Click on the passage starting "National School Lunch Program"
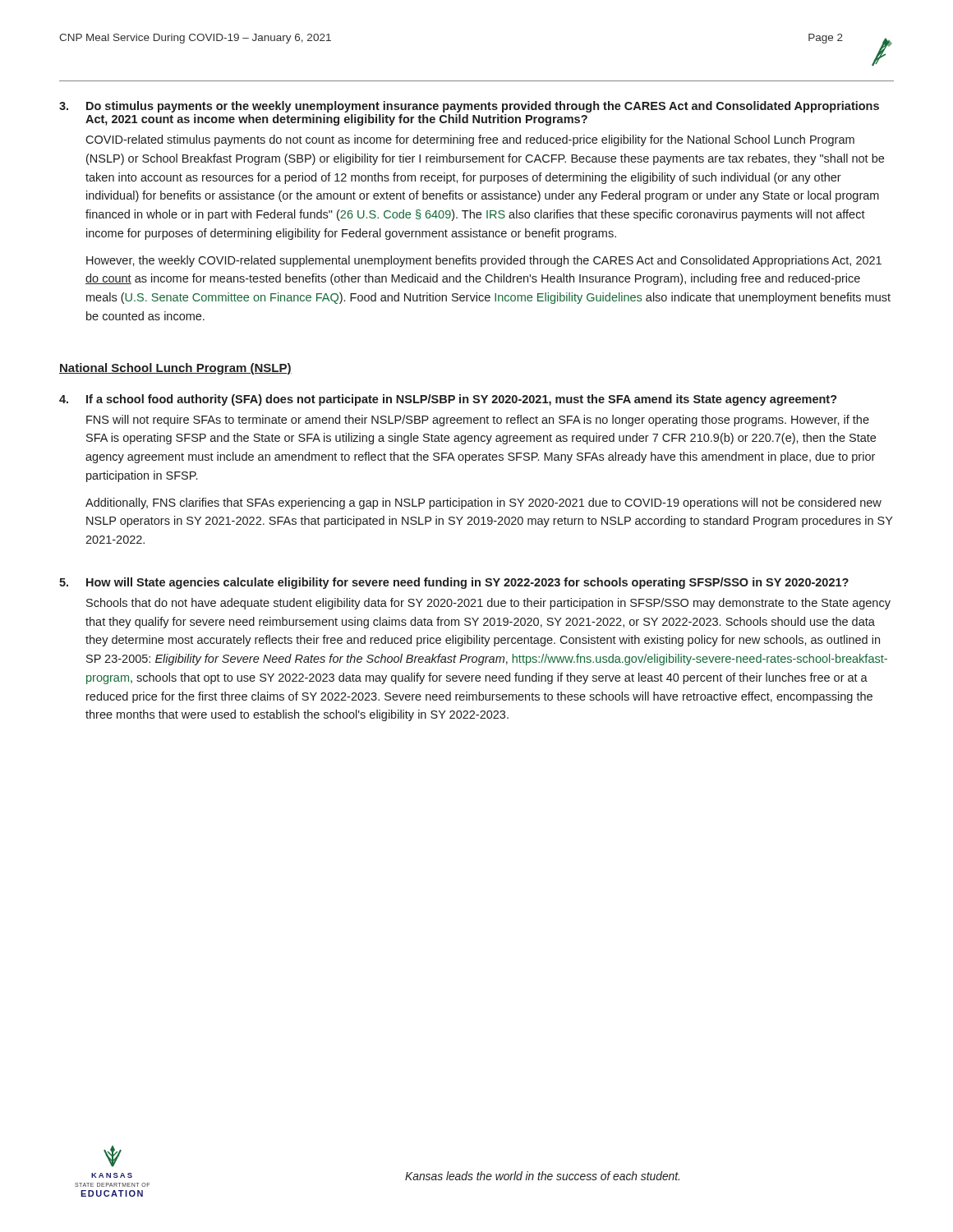The width and height of the screenshot is (953, 1232). pyautogui.click(x=175, y=367)
